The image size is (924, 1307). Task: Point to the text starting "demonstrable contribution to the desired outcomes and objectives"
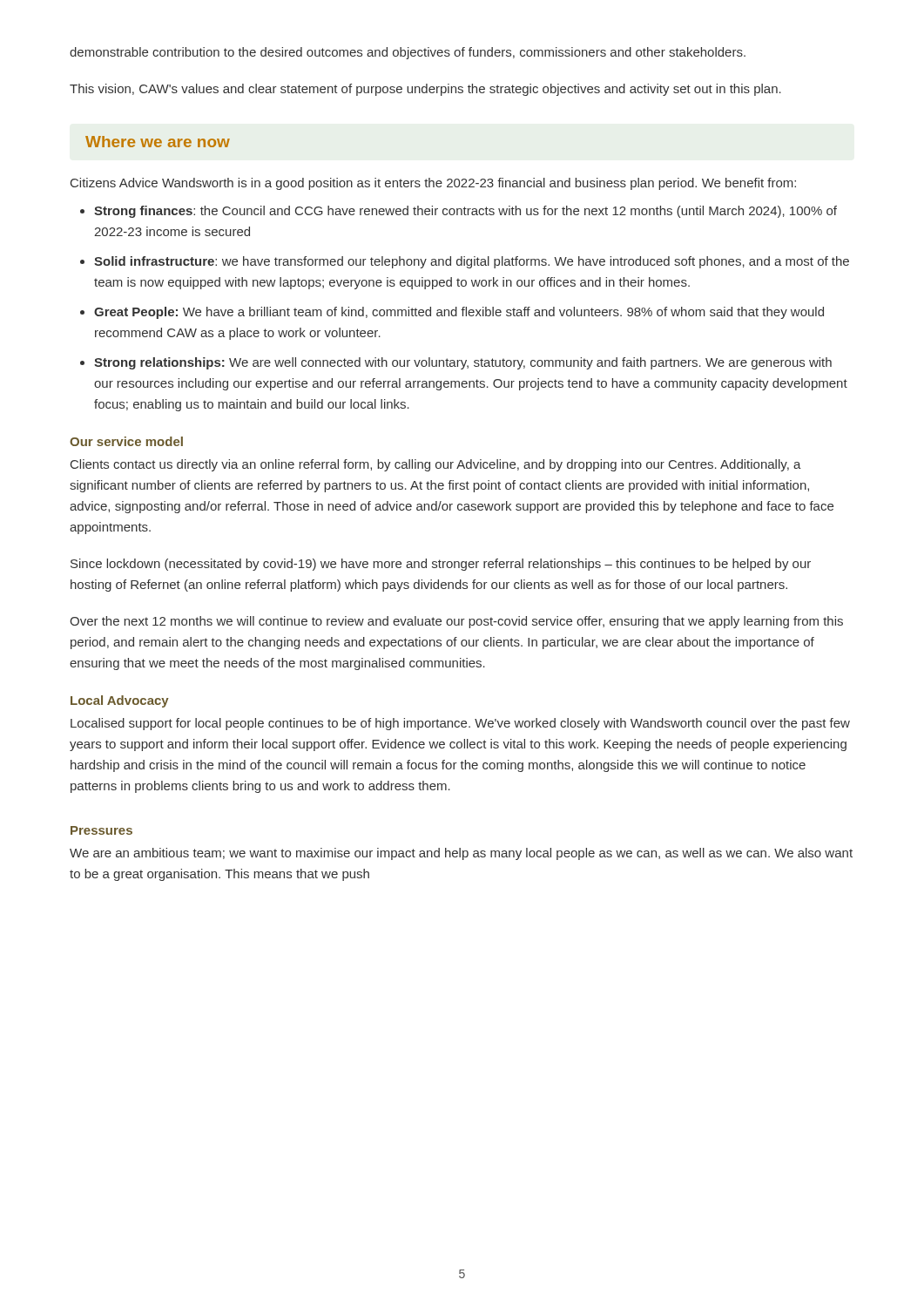click(408, 52)
